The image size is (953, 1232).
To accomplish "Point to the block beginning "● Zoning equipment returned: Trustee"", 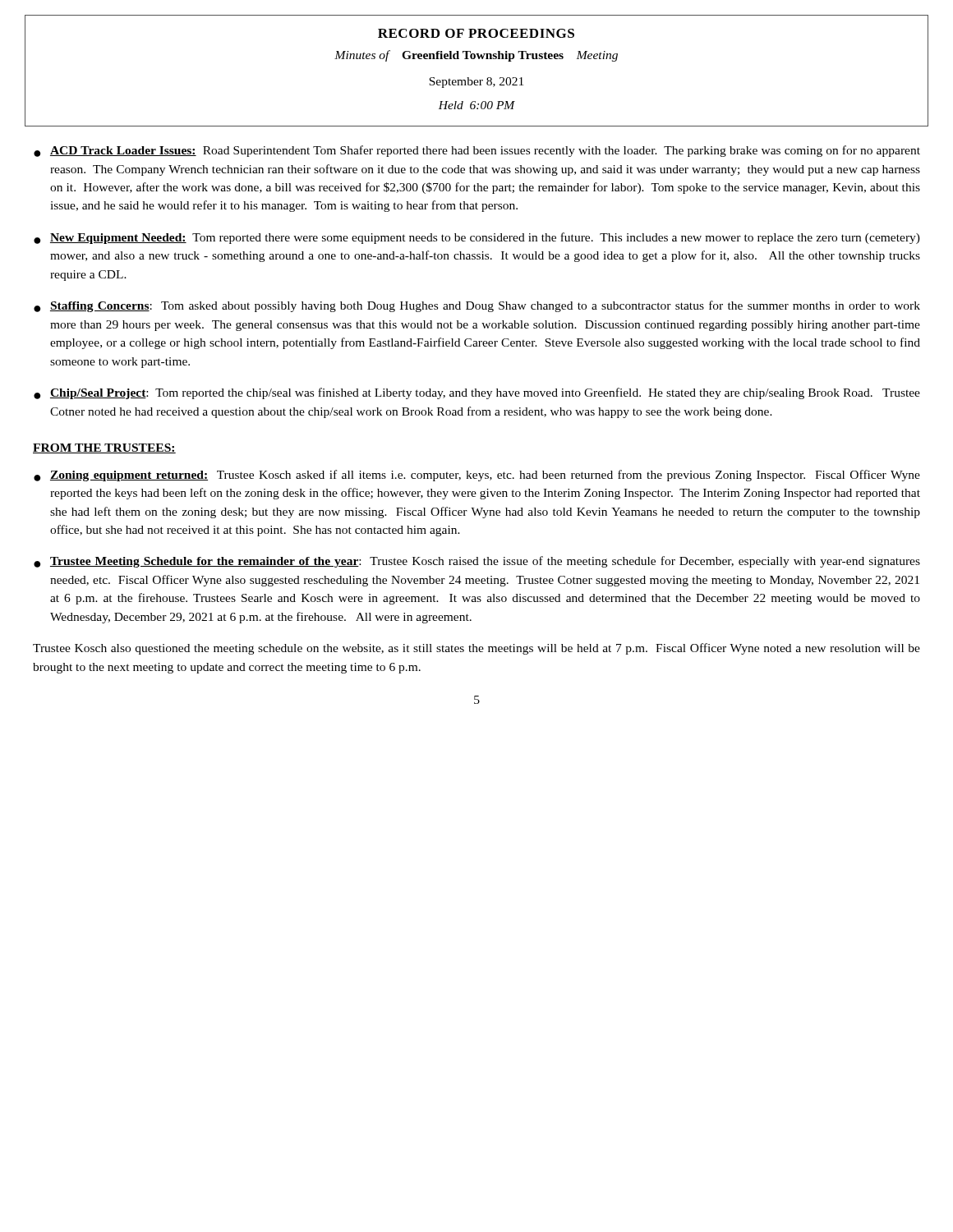I will click(x=476, y=502).
